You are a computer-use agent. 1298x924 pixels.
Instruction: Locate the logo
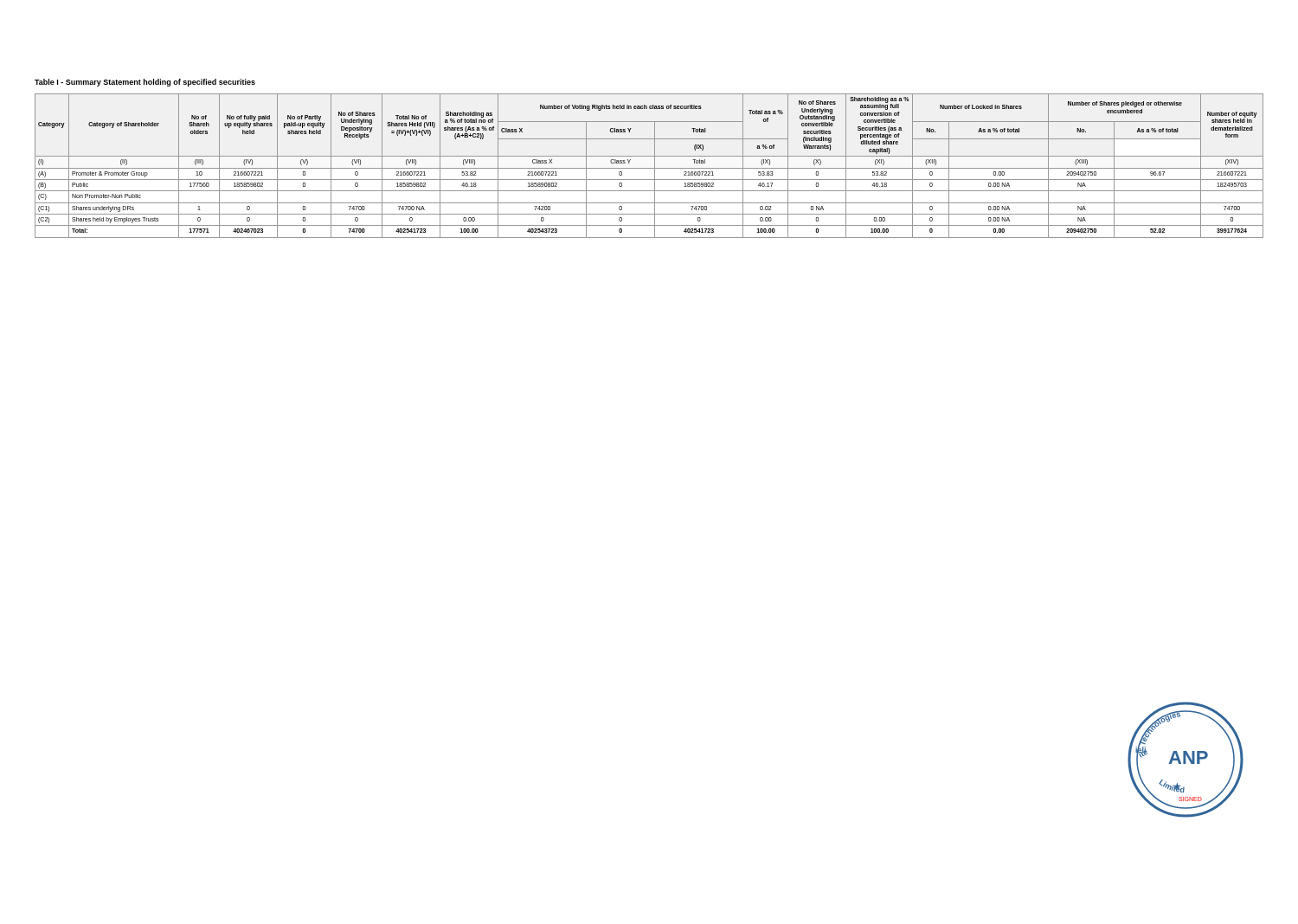[x=1186, y=760]
